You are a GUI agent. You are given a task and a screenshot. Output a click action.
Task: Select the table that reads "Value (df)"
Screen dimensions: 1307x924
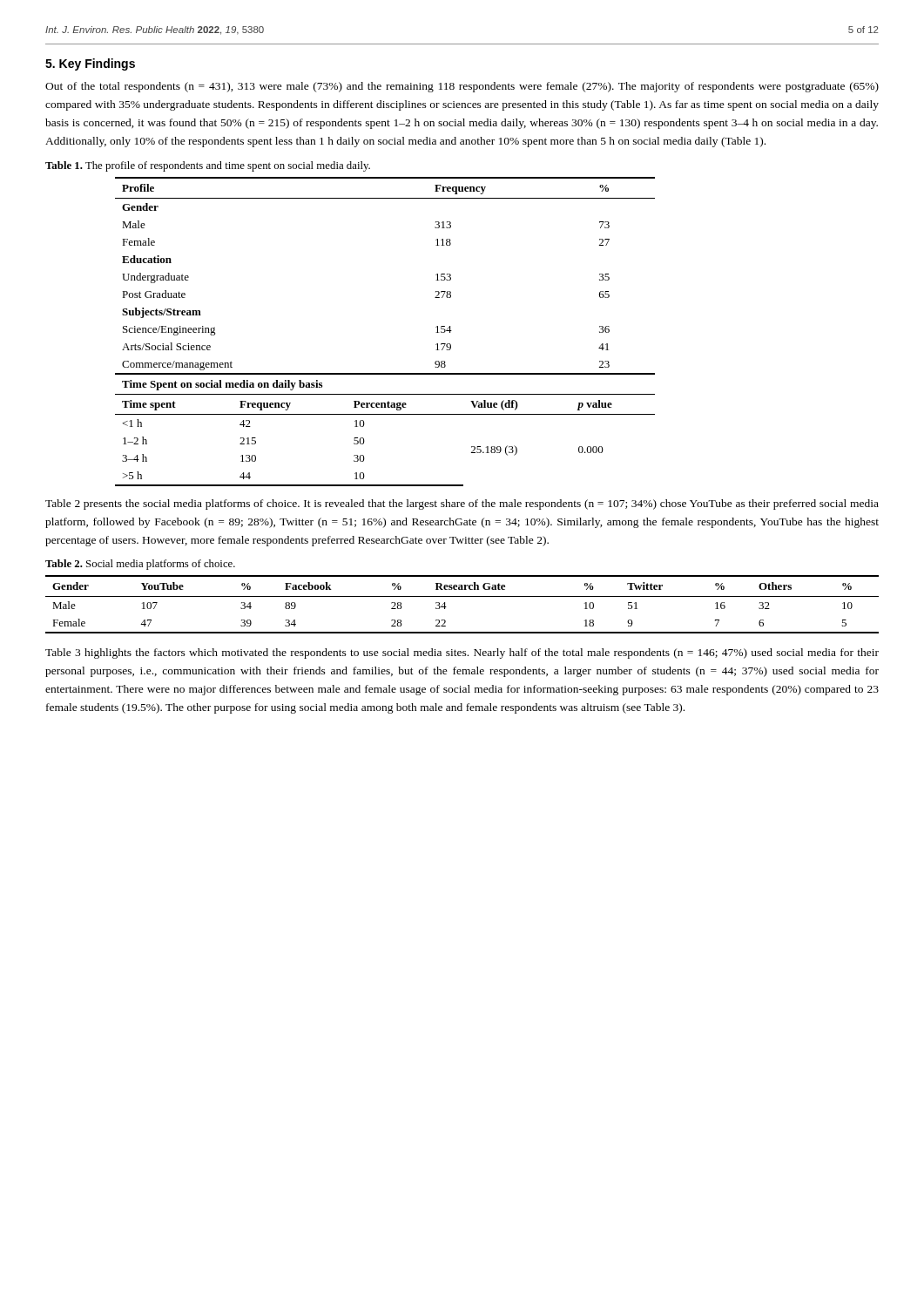pyautogui.click(x=462, y=430)
